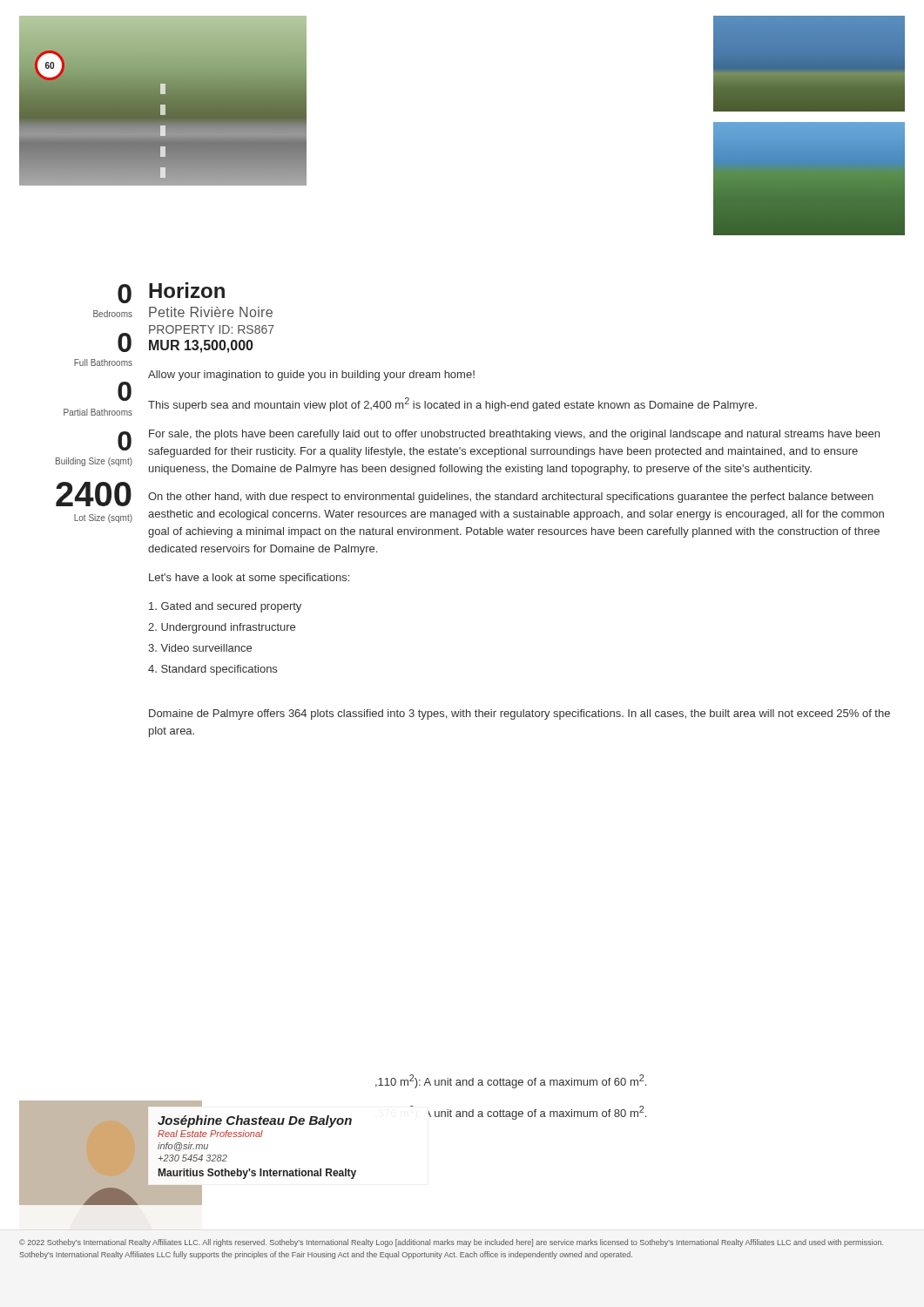
Task: Locate the block starting "Joséphine Chasteau De Balyon Real"
Action: click(x=255, y=1121)
